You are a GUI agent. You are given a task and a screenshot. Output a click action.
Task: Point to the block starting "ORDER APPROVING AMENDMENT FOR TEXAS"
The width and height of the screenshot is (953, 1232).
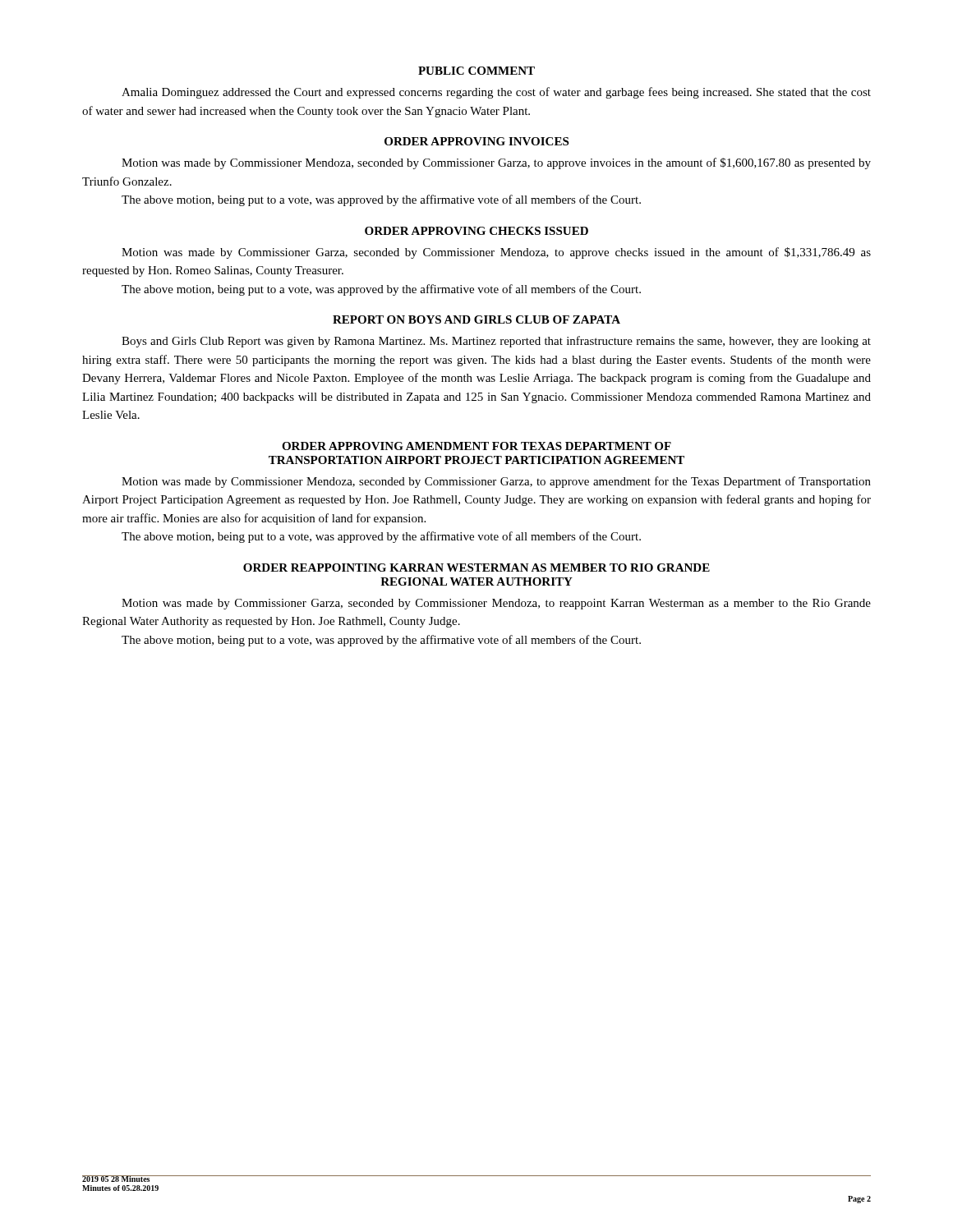point(476,453)
